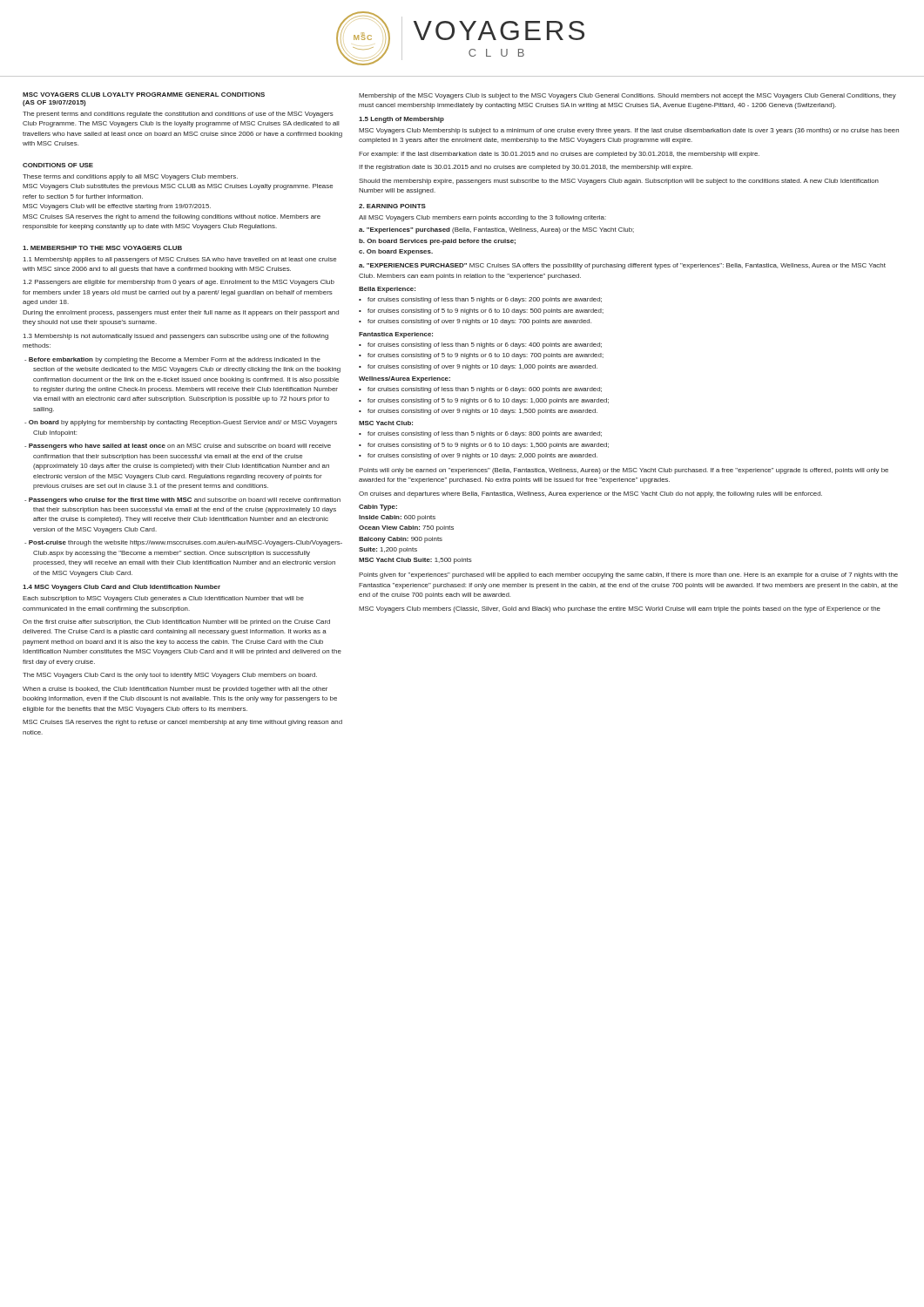The image size is (924, 1307).
Task: Point to the passage starting "a. "Experiences" purchased"
Action: (497, 230)
